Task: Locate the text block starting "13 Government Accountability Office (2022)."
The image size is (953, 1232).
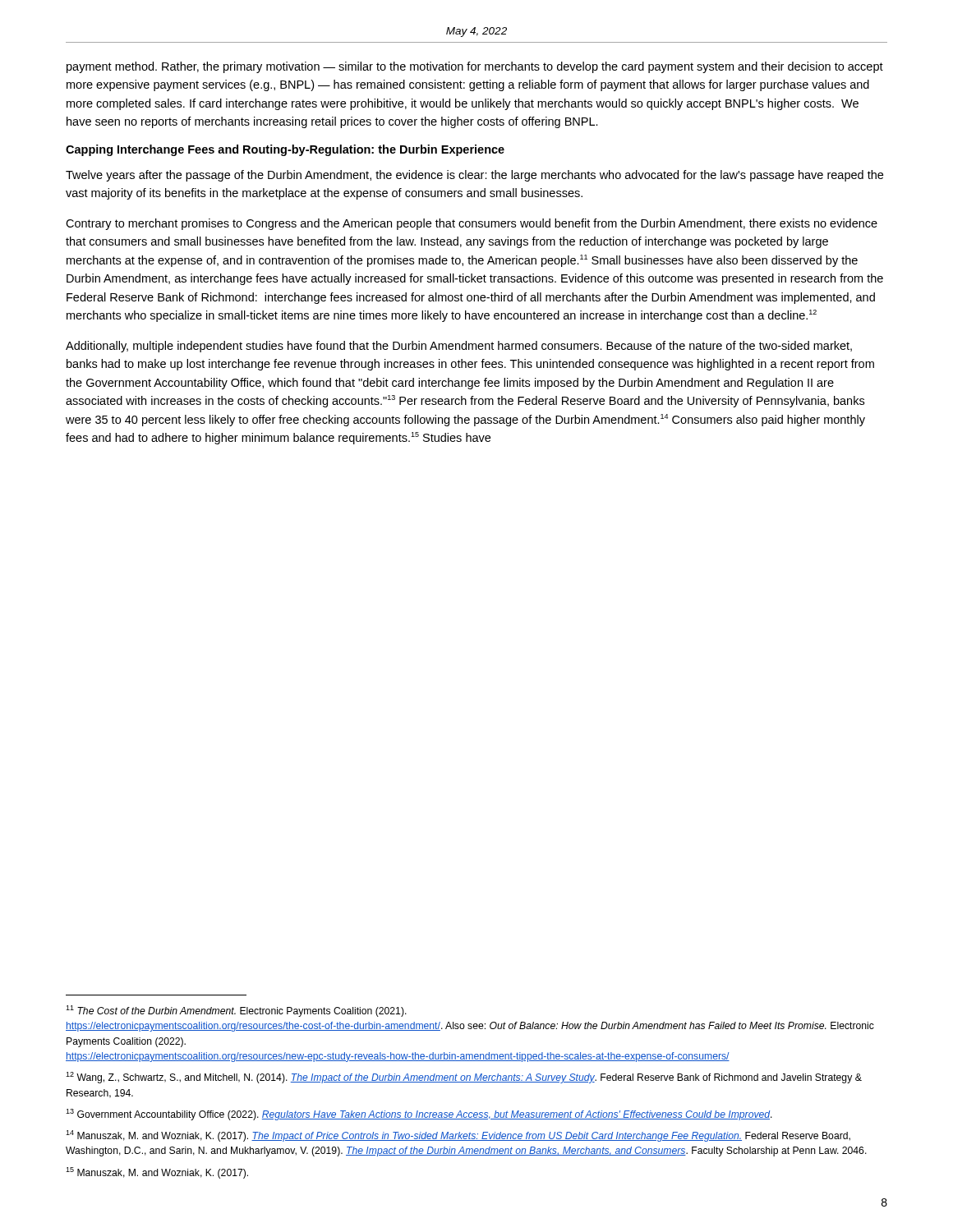Action: click(419, 1114)
